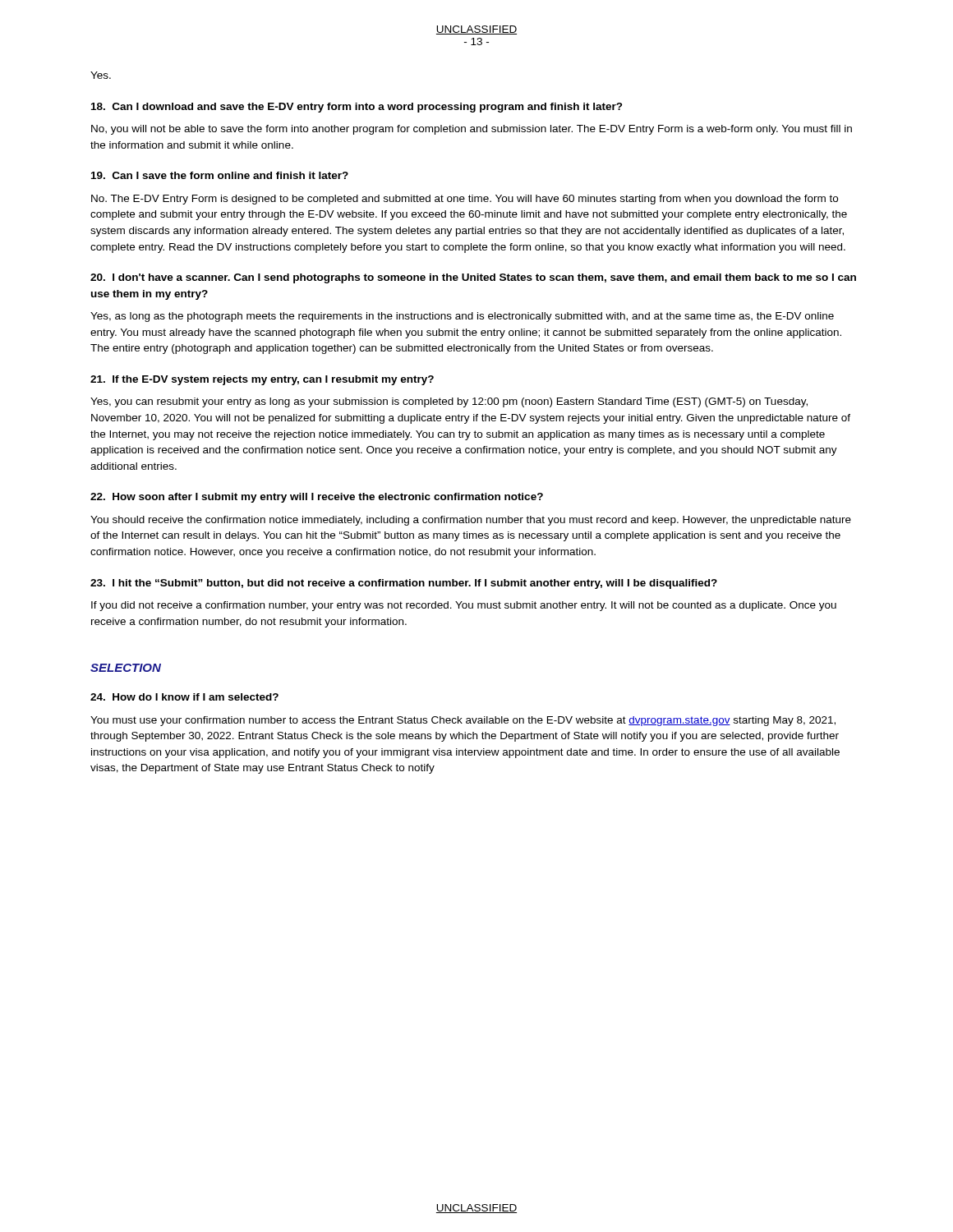
Task: Click on the section header that reads "19. Can I"
Action: pyautogui.click(x=219, y=176)
